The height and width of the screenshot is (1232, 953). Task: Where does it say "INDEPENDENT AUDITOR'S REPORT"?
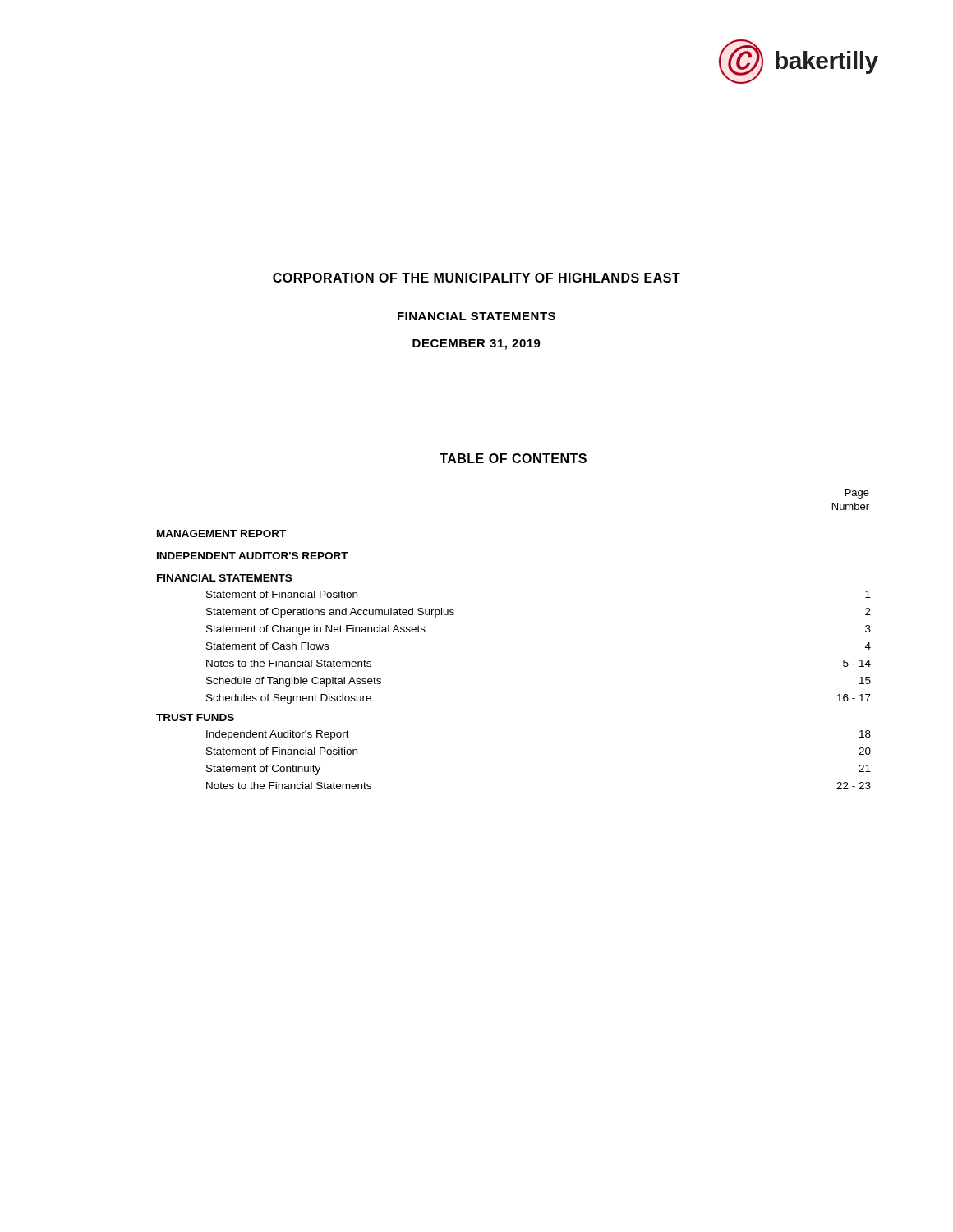point(253,556)
